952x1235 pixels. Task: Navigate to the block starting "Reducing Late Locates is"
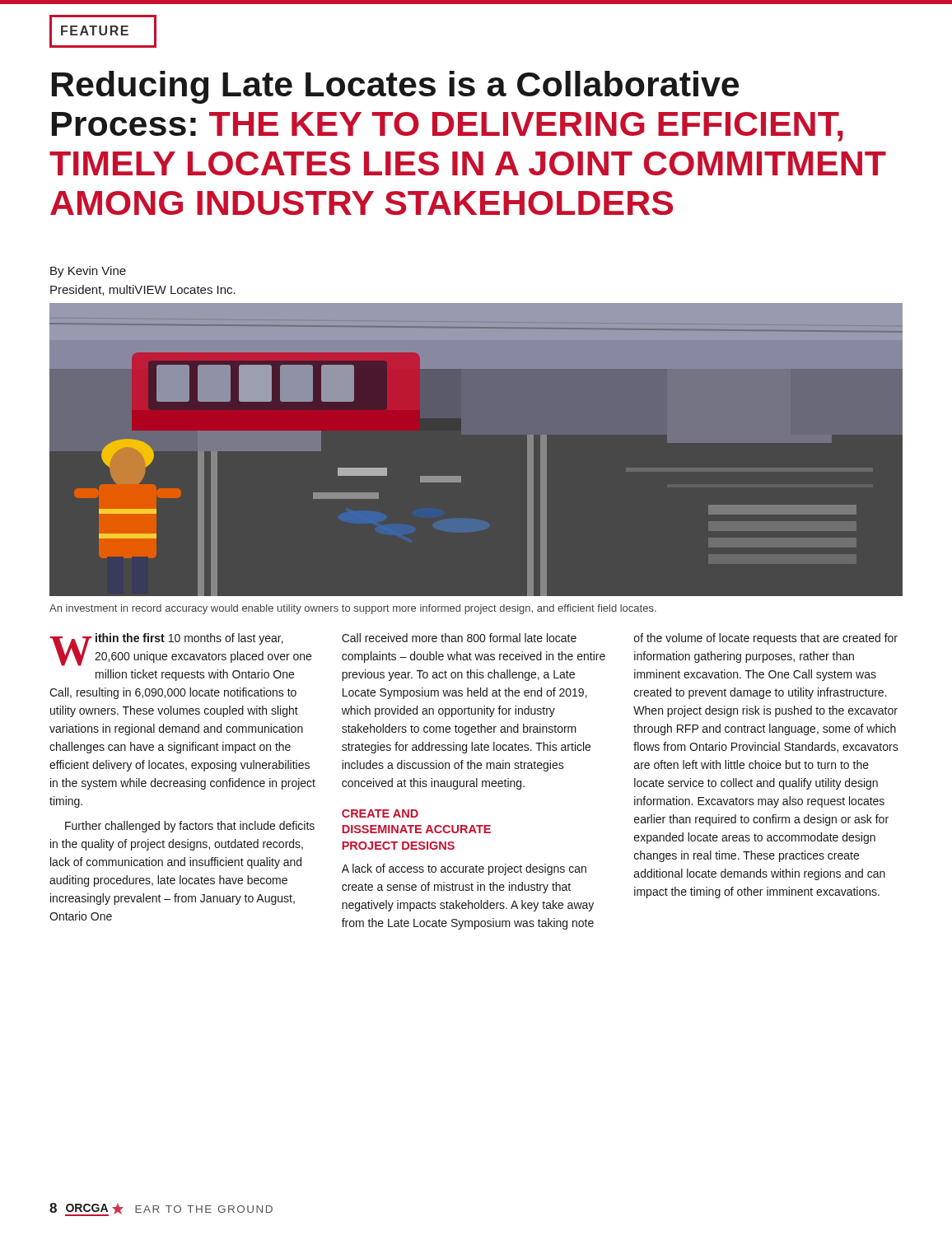(476, 143)
